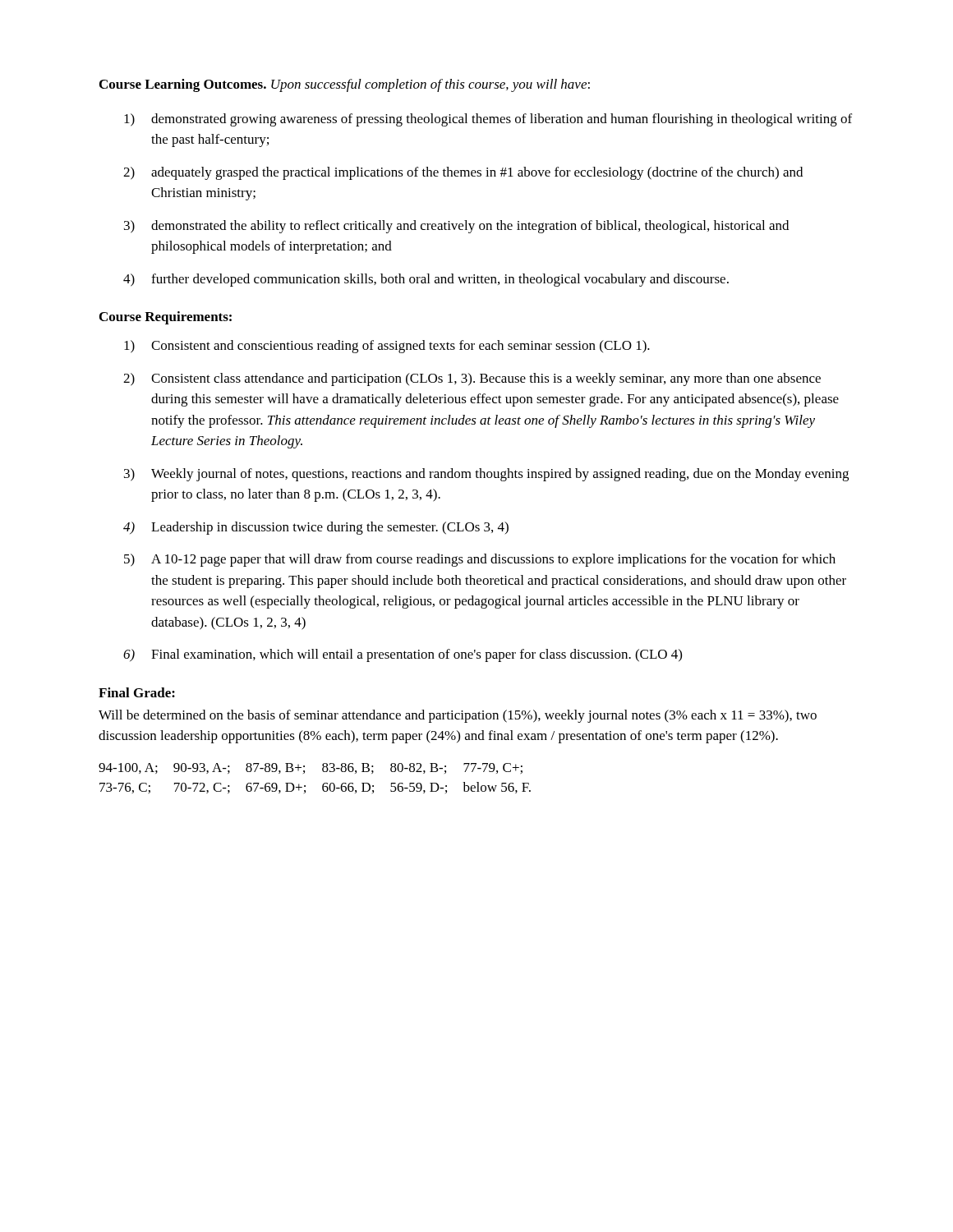
Task: Find the passage starting "Course Learning Outcomes. Upon successful completion"
Action: [x=345, y=84]
